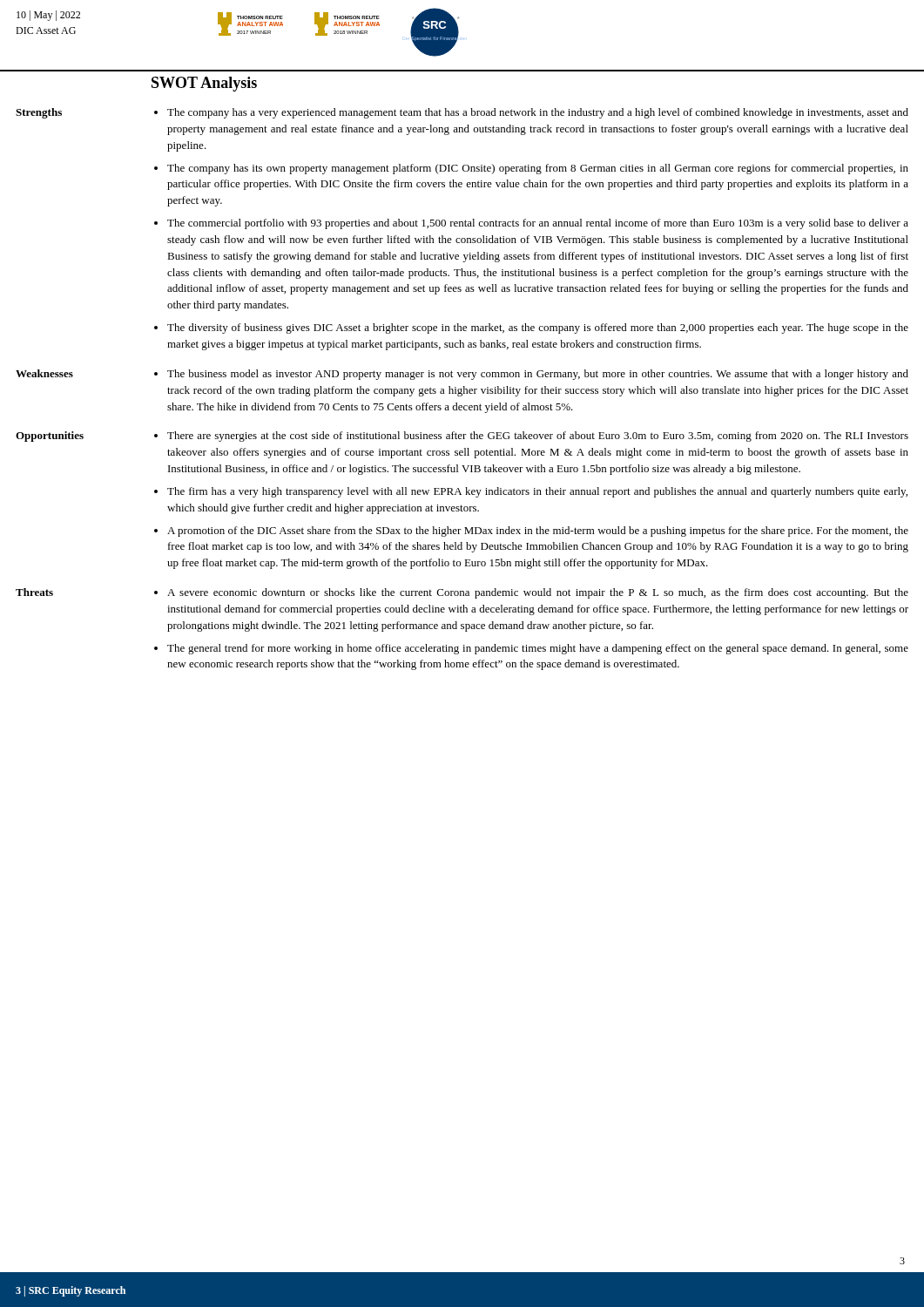This screenshot has width=924, height=1307.
Task: Point to the text block starting "A promotion of the DIC Asset"
Action: 538,546
